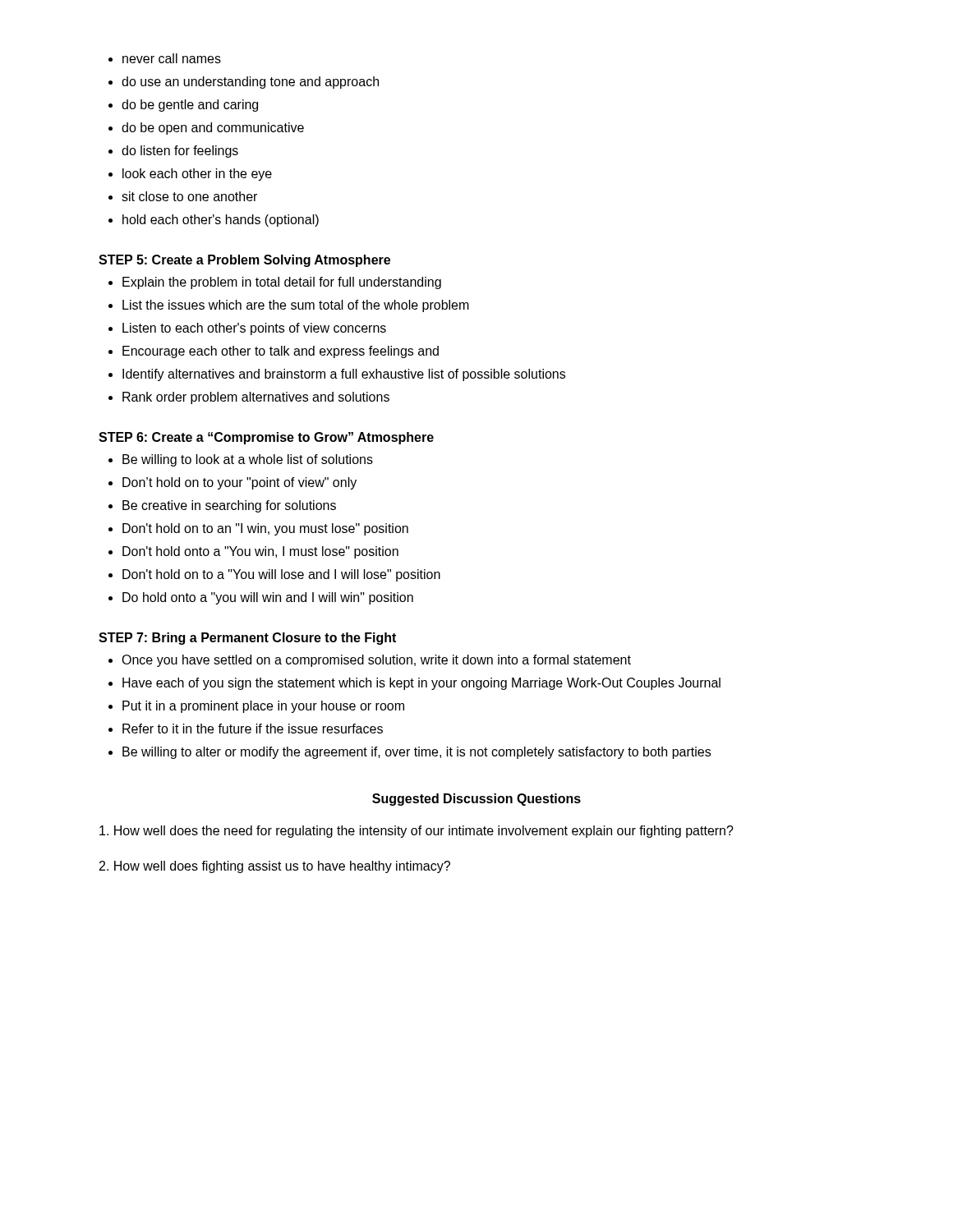This screenshot has width=953, height=1232.
Task: Locate the block of text that opens with "Don't hold onto a "You win,"
Action: (260, 552)
